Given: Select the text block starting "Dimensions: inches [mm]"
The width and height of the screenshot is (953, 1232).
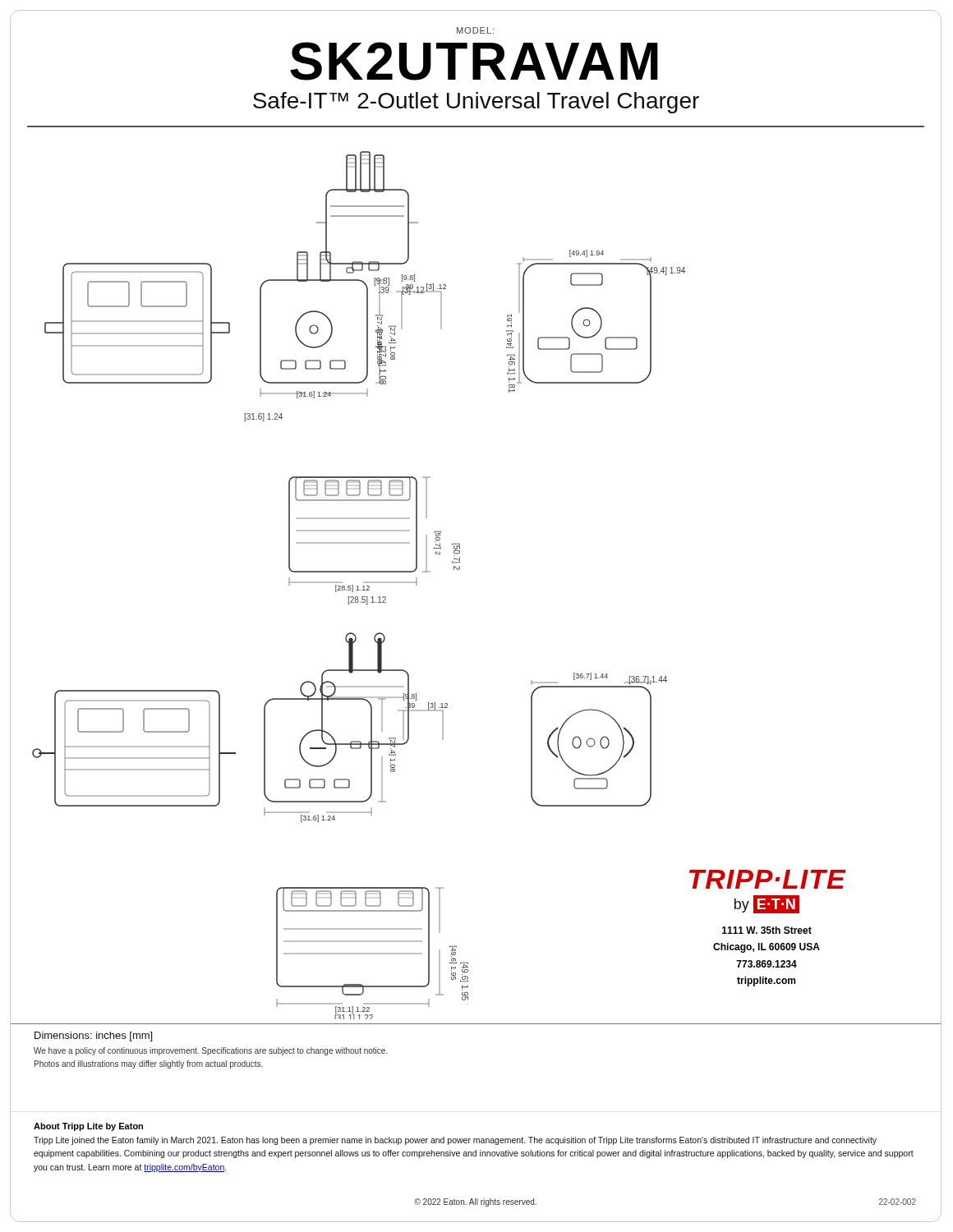Looking at the screenshot, I should (93, 1035).
